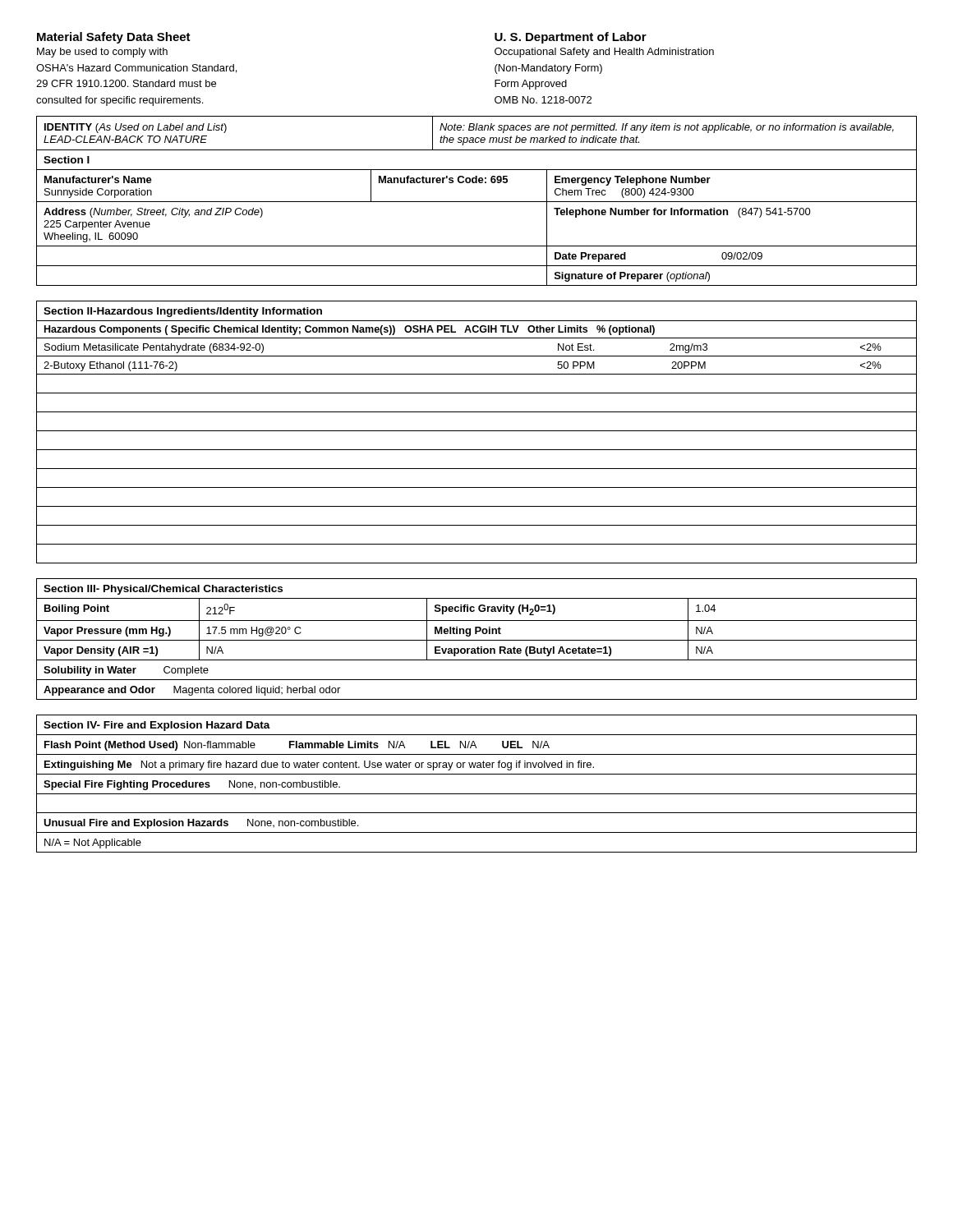Click on the table containing "Flash Point (Method Used) Non-flammable"
Image resolution: width=953 pixels, height=1232 pixels.
pyautogui.click(x=476, y=794)
